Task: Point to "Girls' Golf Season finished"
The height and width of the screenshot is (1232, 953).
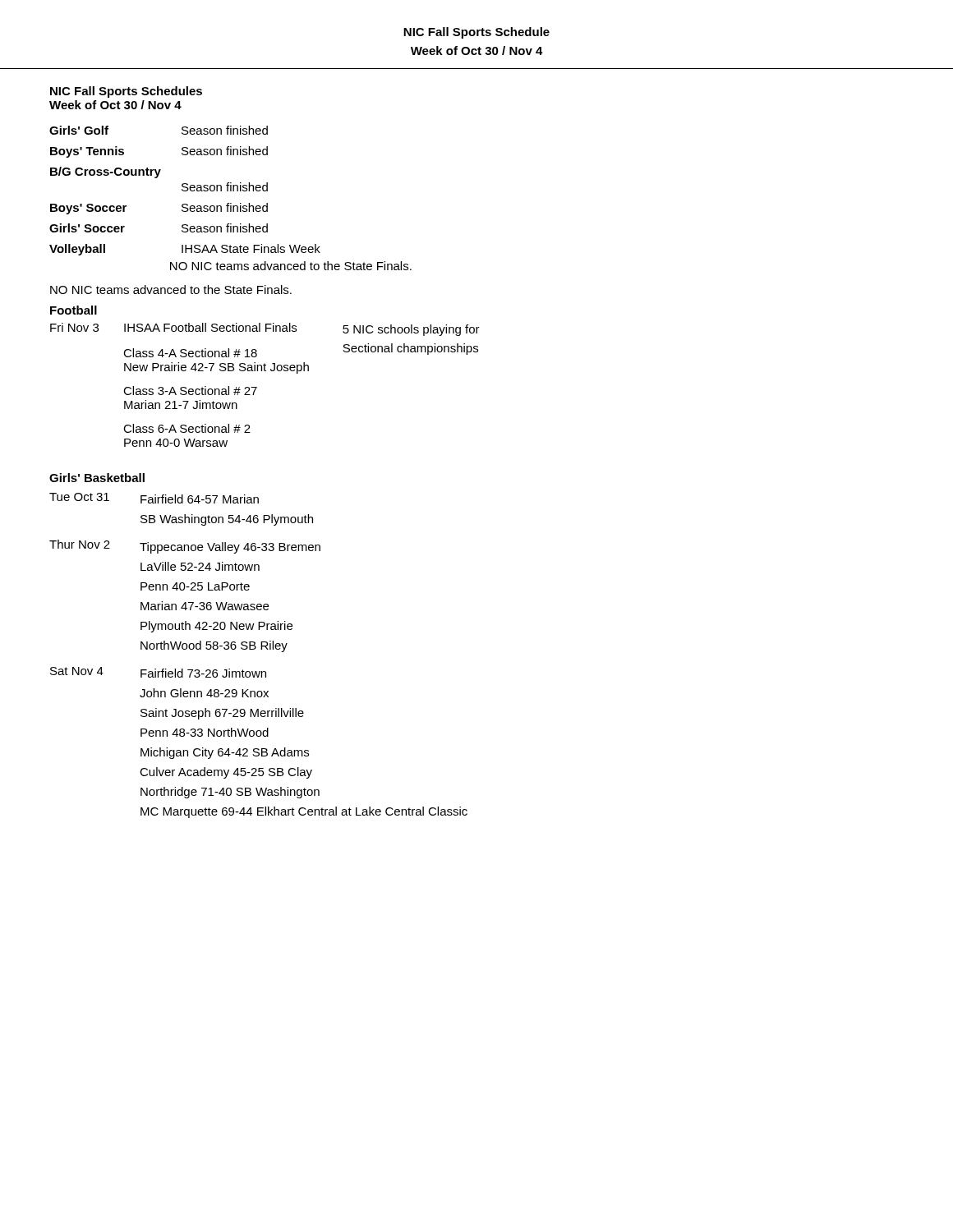Action: [x=74, y=129]
